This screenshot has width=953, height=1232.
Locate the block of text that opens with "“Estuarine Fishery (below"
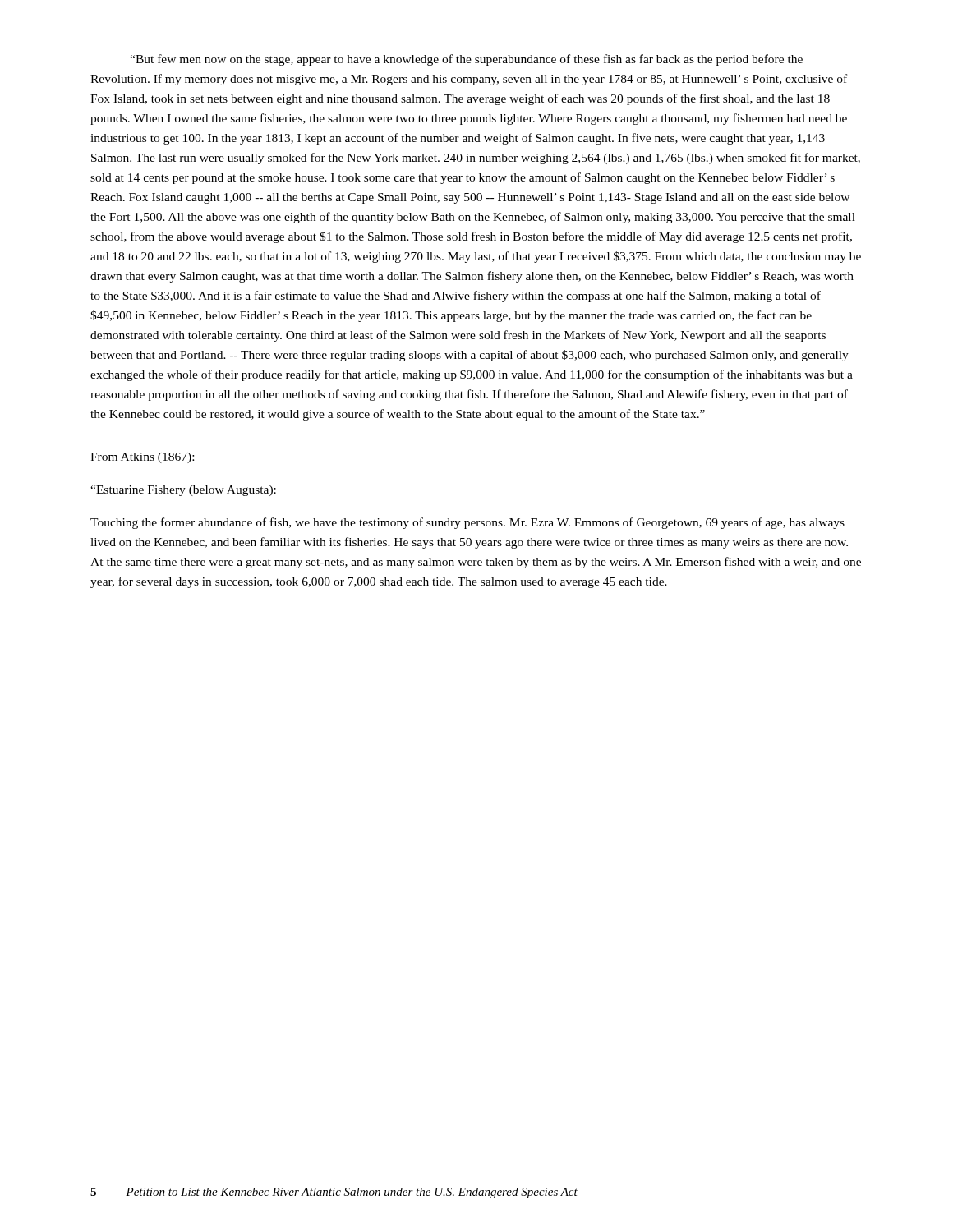tap(184, 489)
